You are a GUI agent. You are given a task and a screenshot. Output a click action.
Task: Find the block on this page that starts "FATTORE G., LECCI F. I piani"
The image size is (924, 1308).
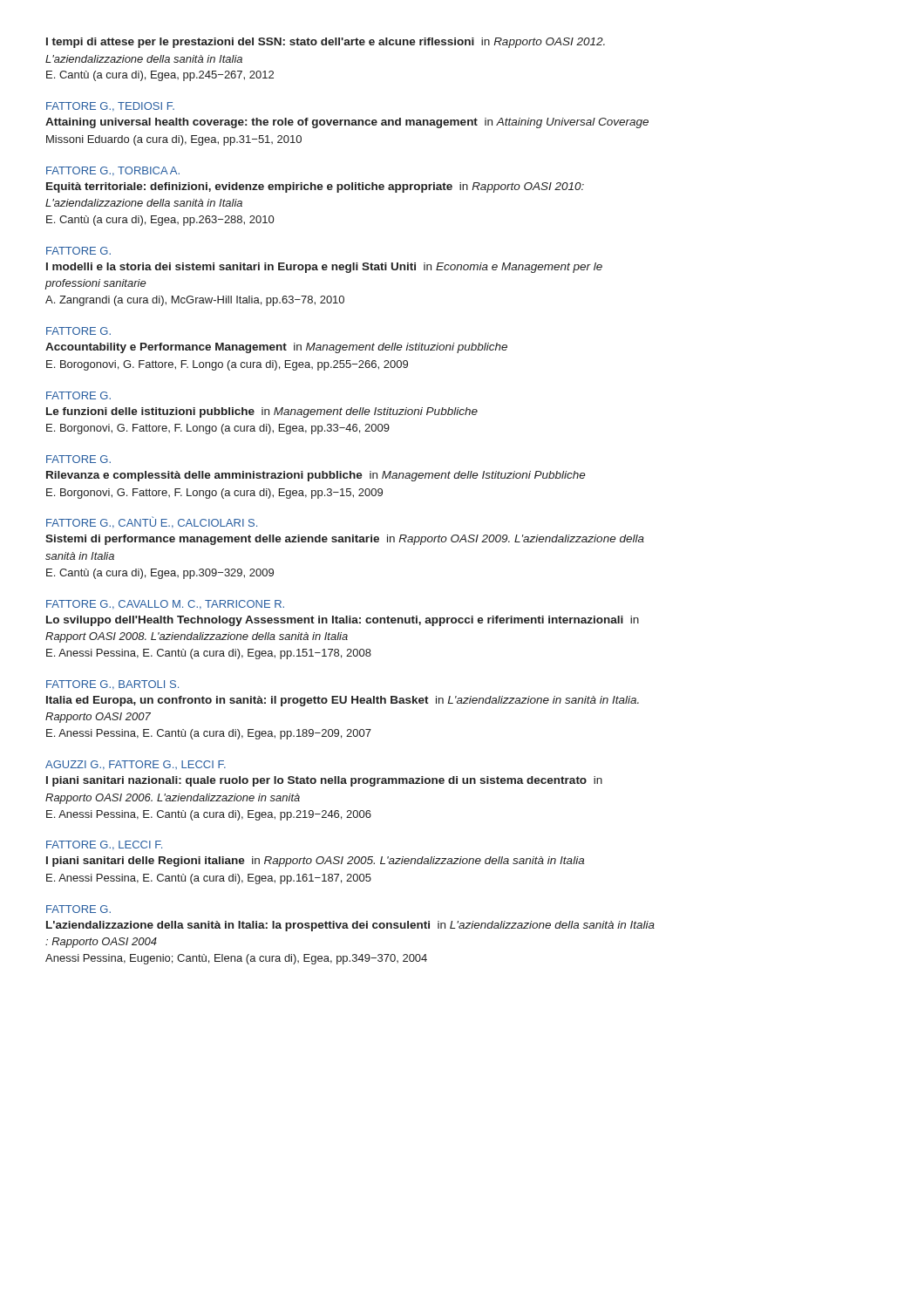pos(462,862)
